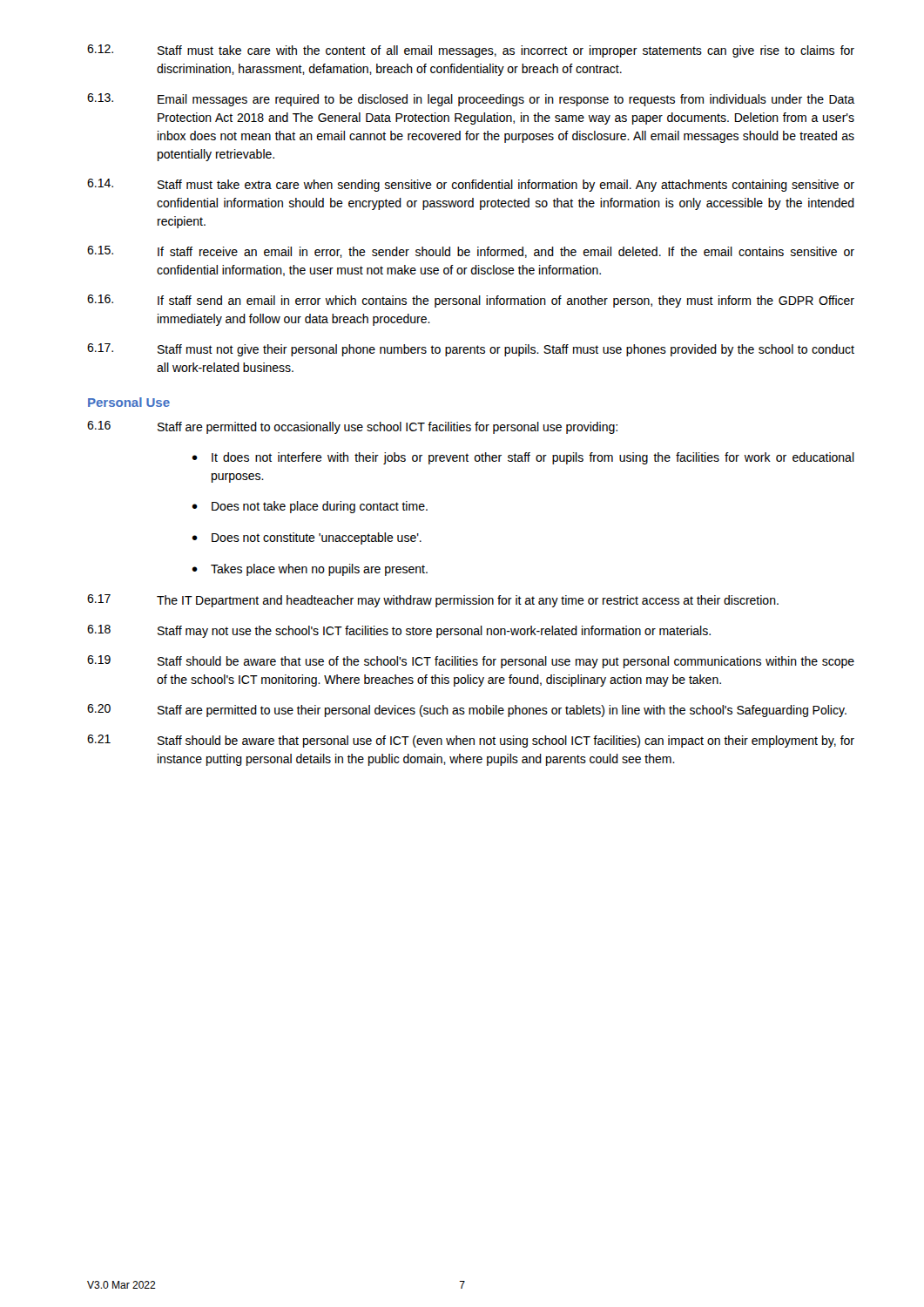The height and width of the screenshot is (1307, 924).
Task: Click on the passage starting "6.14. Staff must"
Action: pos(471,203)
